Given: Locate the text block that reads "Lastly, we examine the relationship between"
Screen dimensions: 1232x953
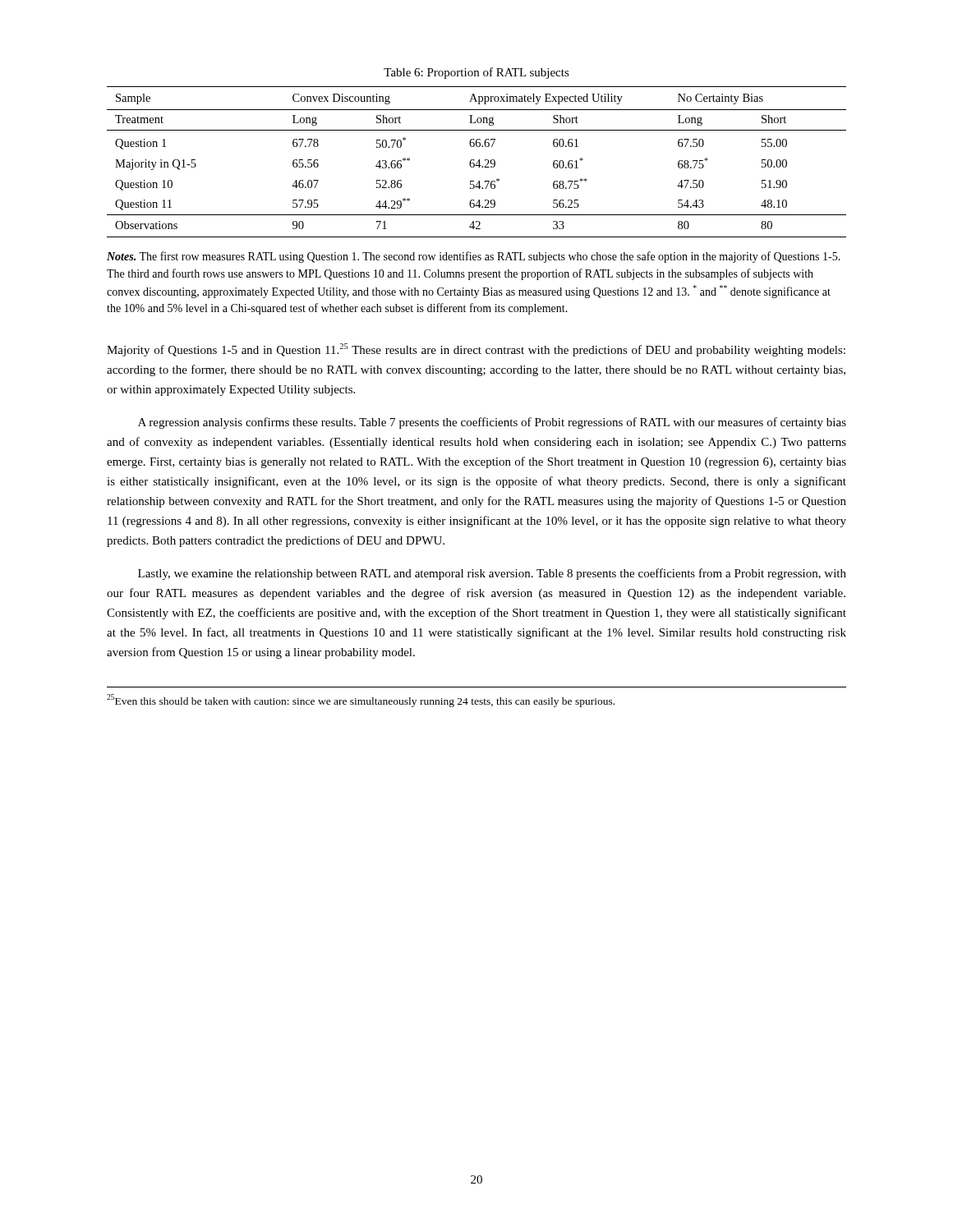Looking at the screenshot, I should click(476, 613).
